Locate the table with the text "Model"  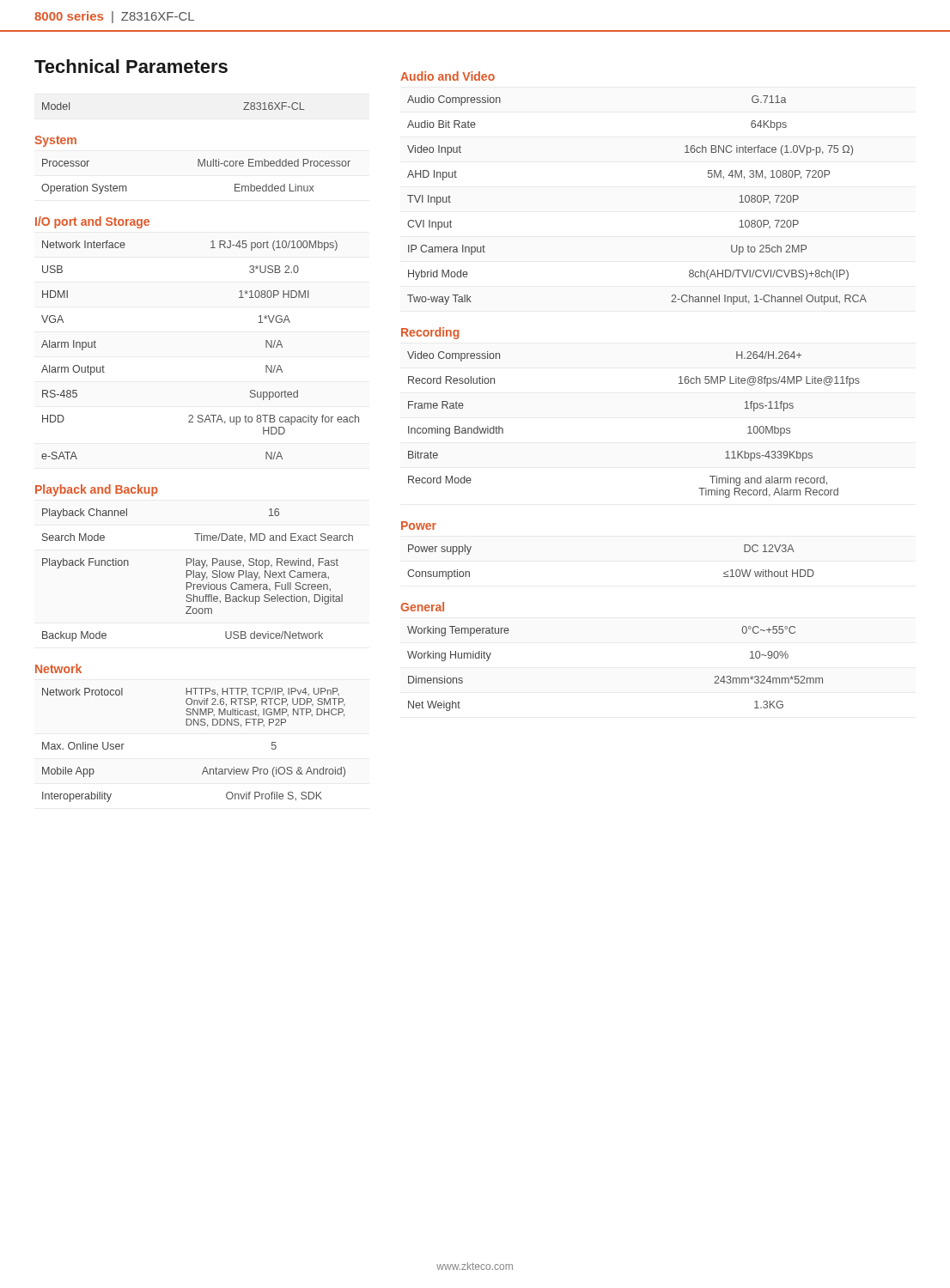point(202,107)
